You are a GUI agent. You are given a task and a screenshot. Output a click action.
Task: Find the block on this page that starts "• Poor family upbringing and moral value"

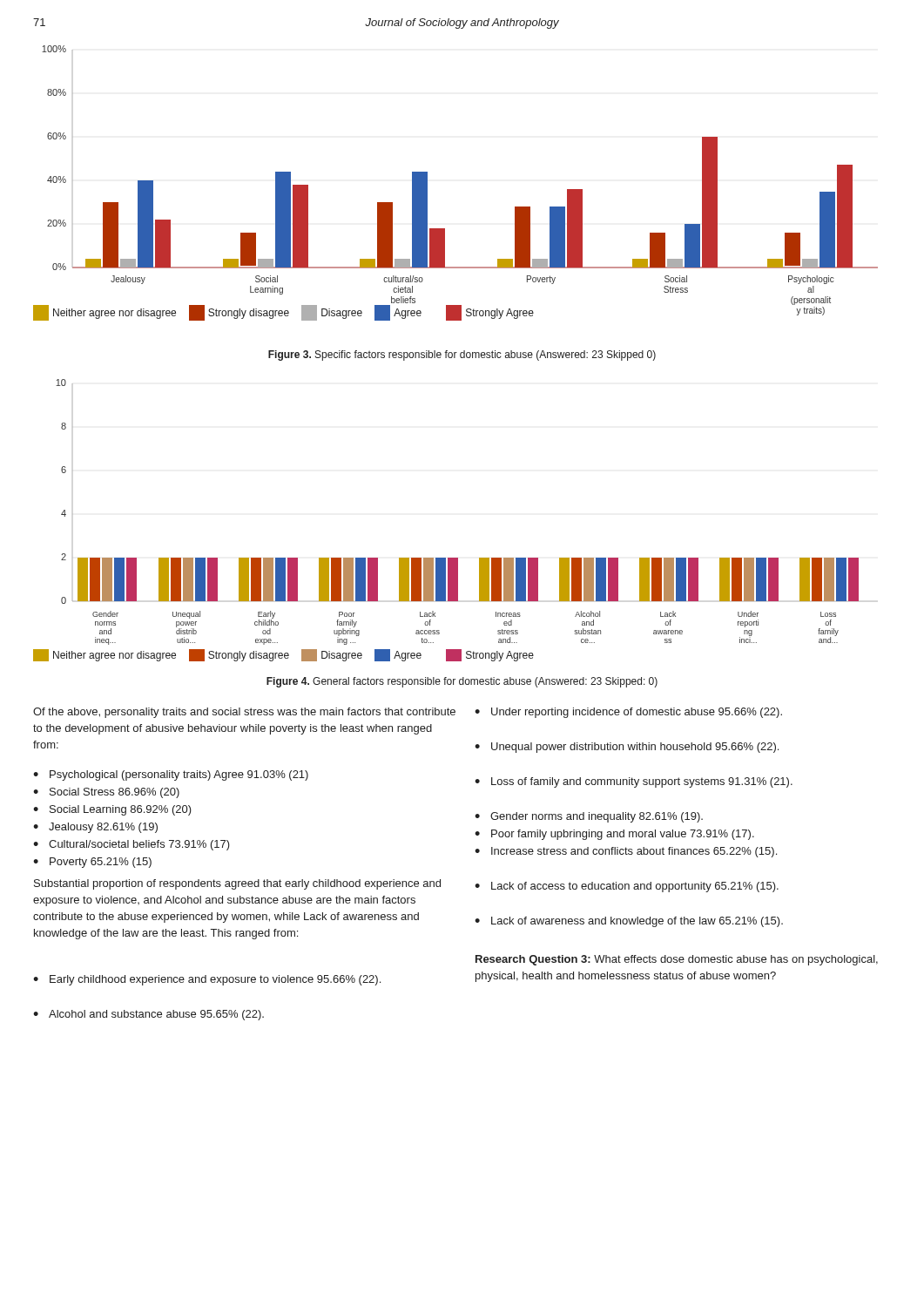pyautogui.click(x=615, y=834)
